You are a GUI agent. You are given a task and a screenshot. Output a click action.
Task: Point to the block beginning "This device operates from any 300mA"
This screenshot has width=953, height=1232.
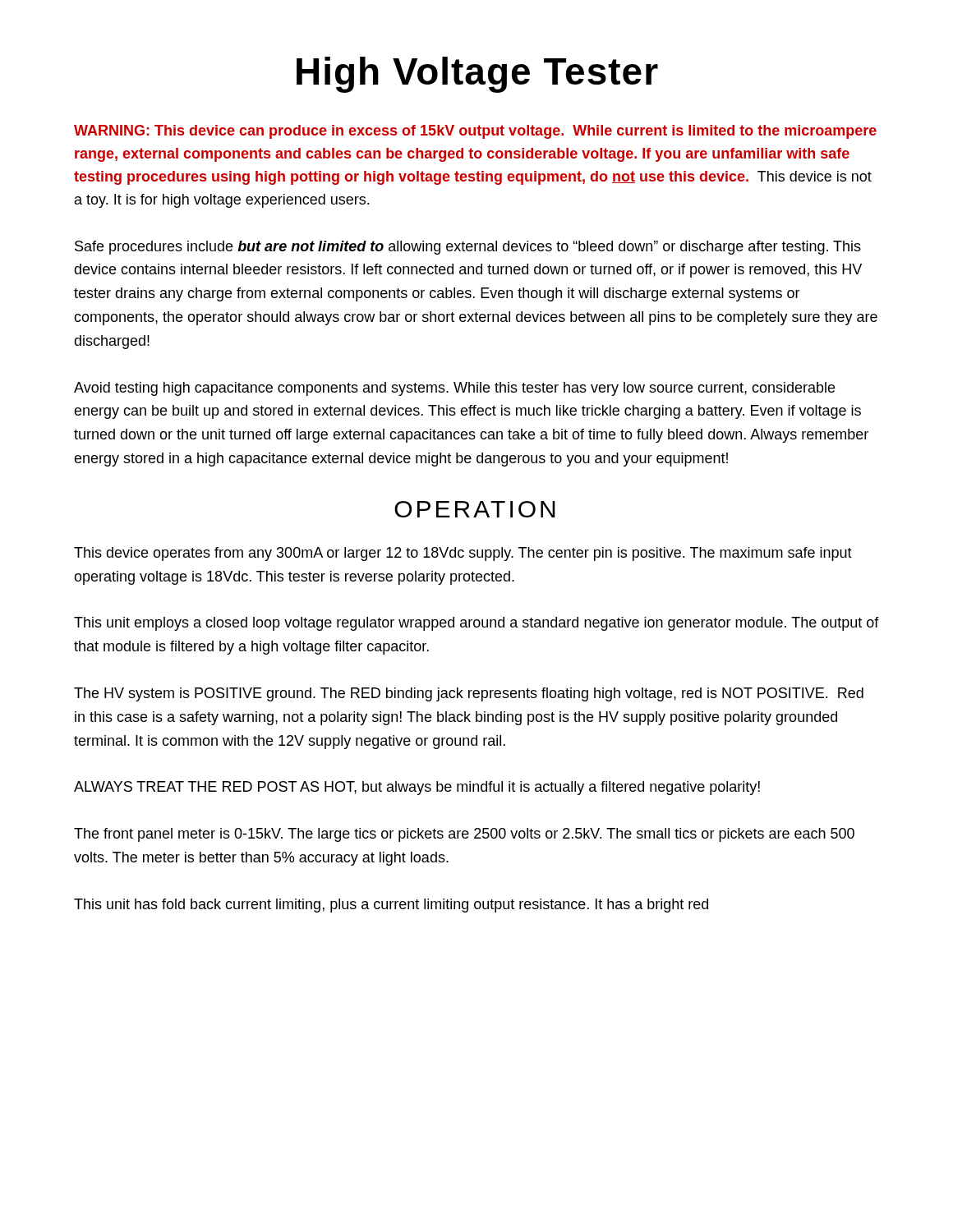coord(463,564)
